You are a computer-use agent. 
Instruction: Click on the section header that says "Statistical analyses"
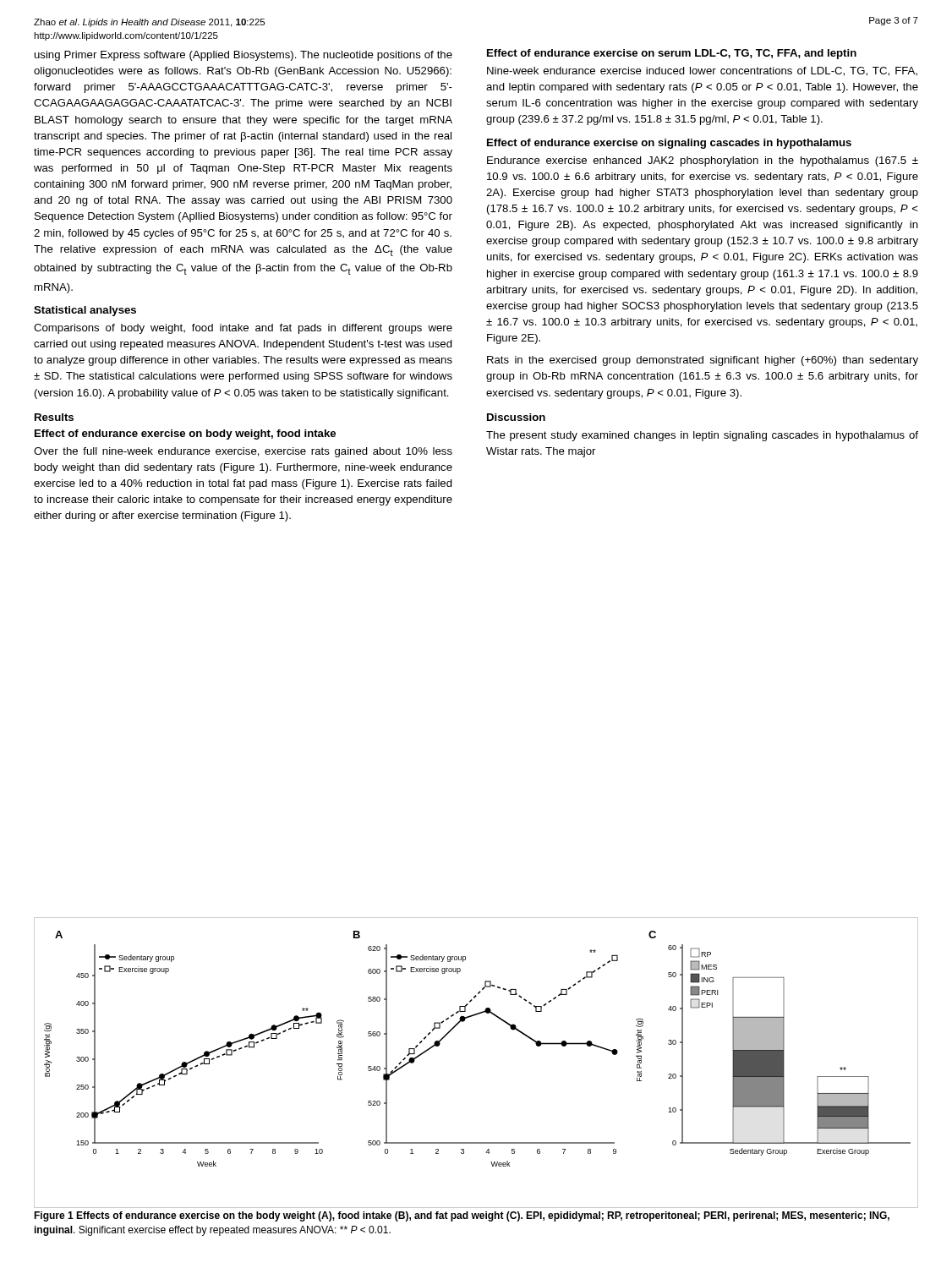[85, 310]
